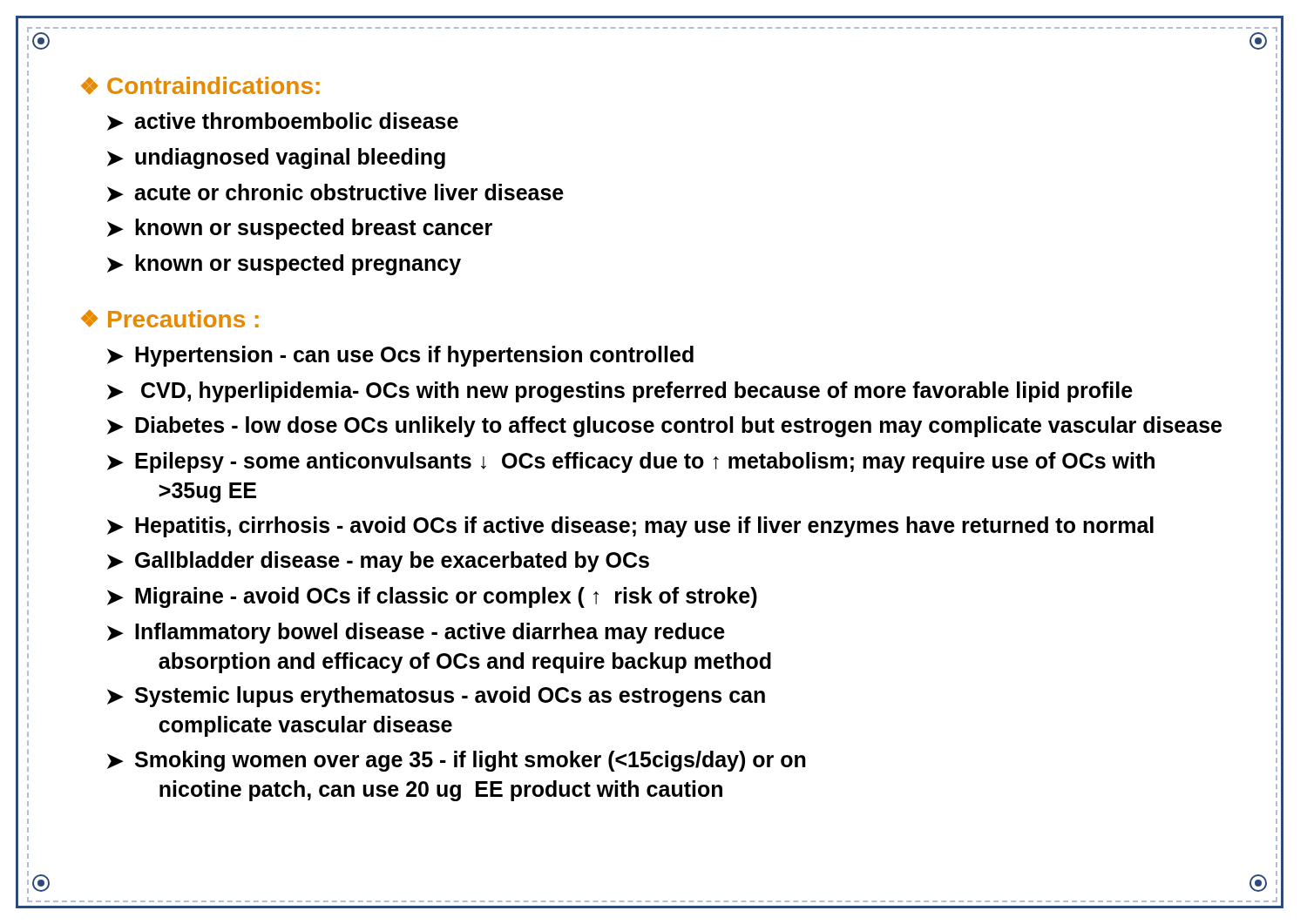Click the passage that begins "➤ Hepatitis, cirrhosis - avoid"
The width and height of the screenshot is (1307, 924).
tap(630, 526)
